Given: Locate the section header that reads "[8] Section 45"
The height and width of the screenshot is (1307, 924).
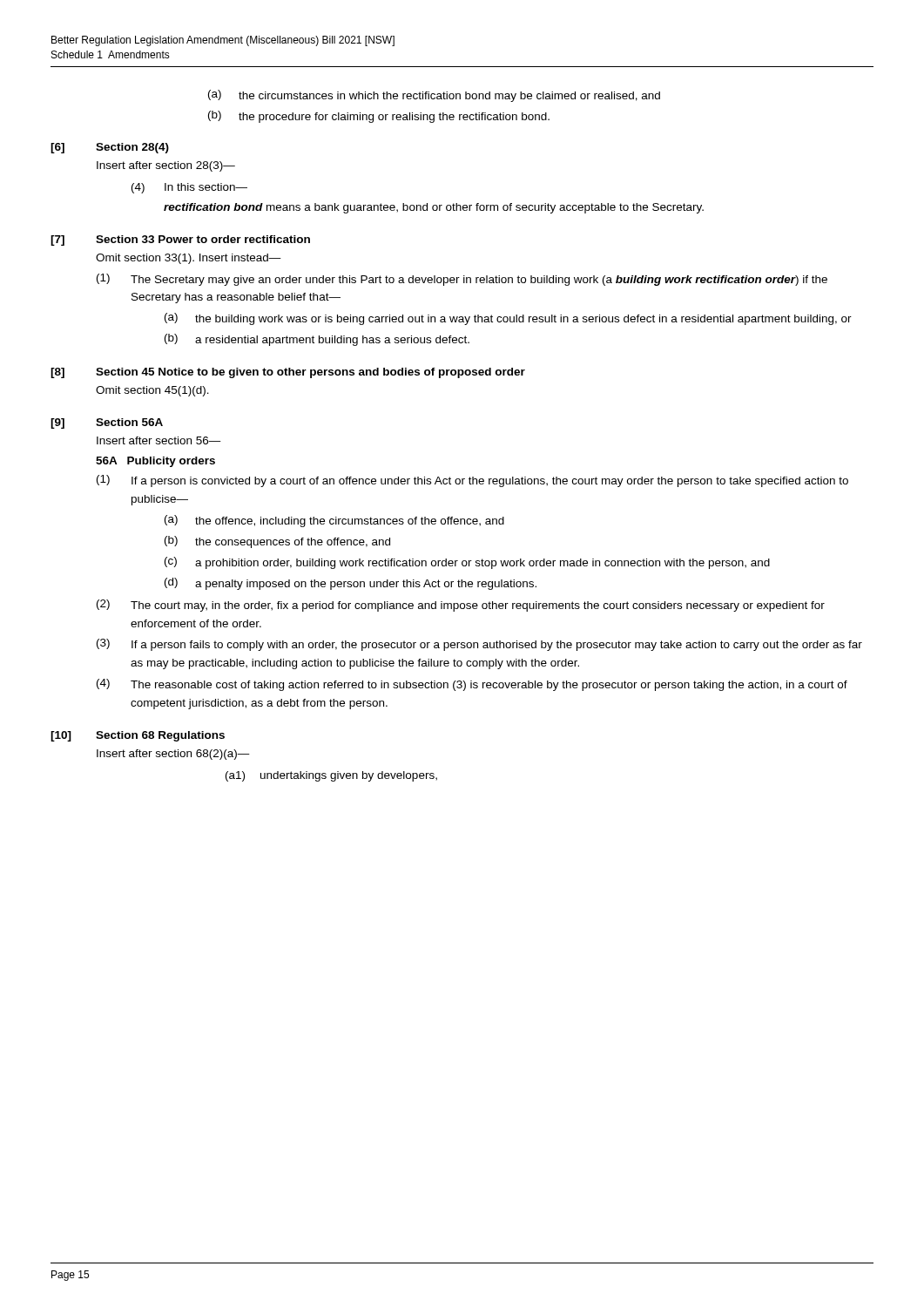Looking at the screenshot, I should click(288, 372).
